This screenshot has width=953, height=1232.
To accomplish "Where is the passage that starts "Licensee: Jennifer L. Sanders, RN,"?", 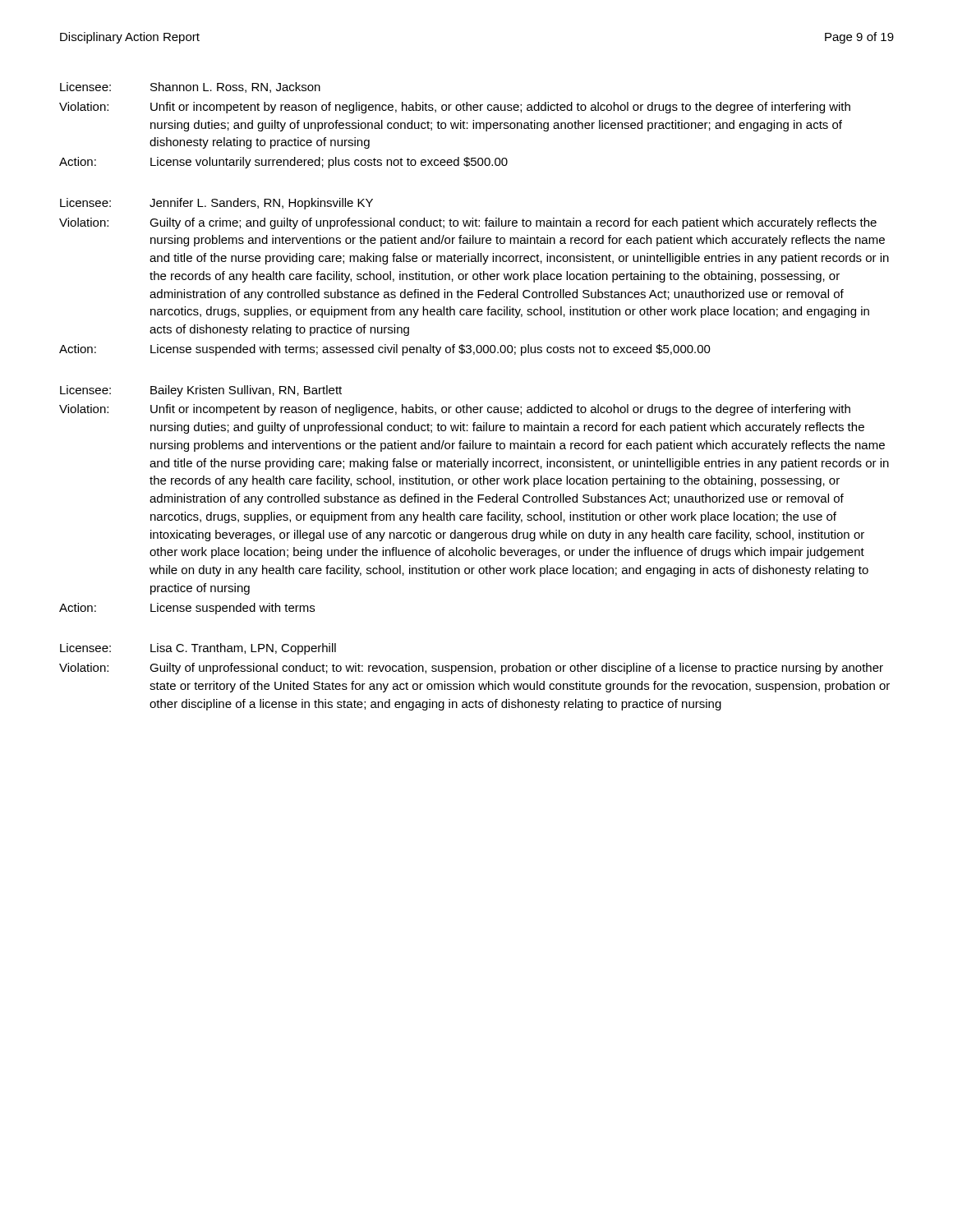I will tap(476, 276).
